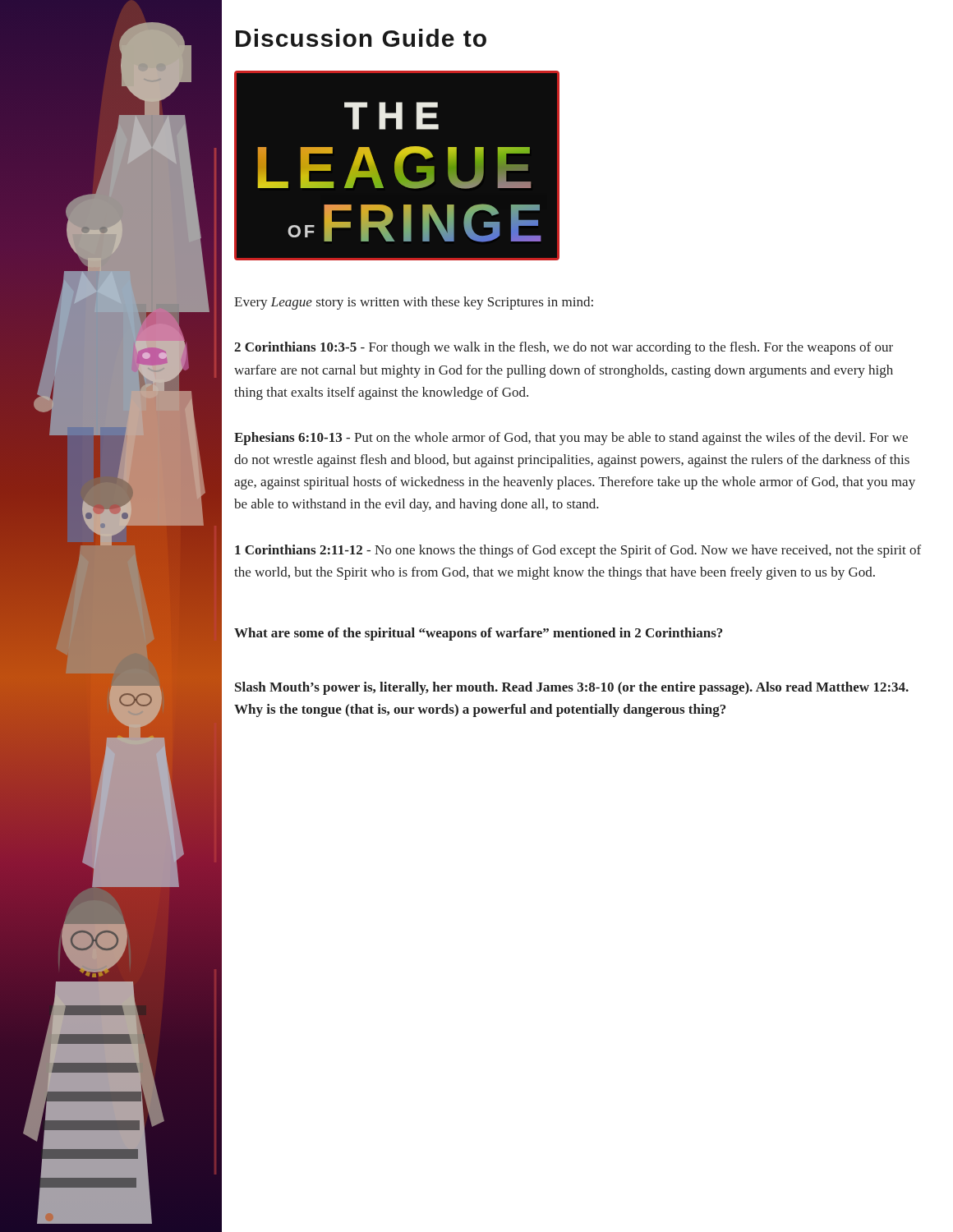Click on the text block that reads "Slash Mouth’s power is, literally, her mouth. Read"
This screenshot has height=1232, width=953.
point(572,698)
